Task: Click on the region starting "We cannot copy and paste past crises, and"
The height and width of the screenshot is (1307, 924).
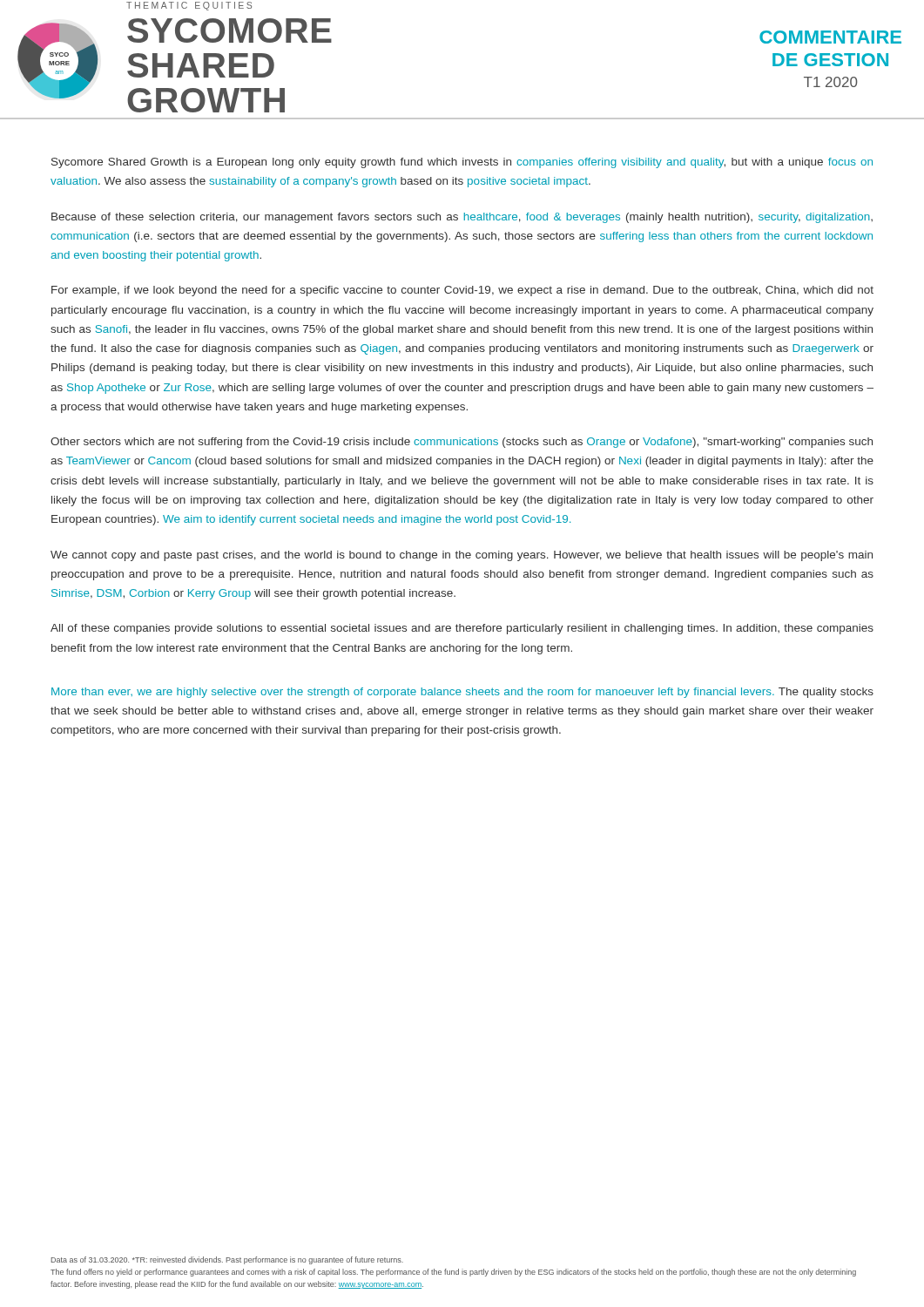Action: [x=462, y=574]
